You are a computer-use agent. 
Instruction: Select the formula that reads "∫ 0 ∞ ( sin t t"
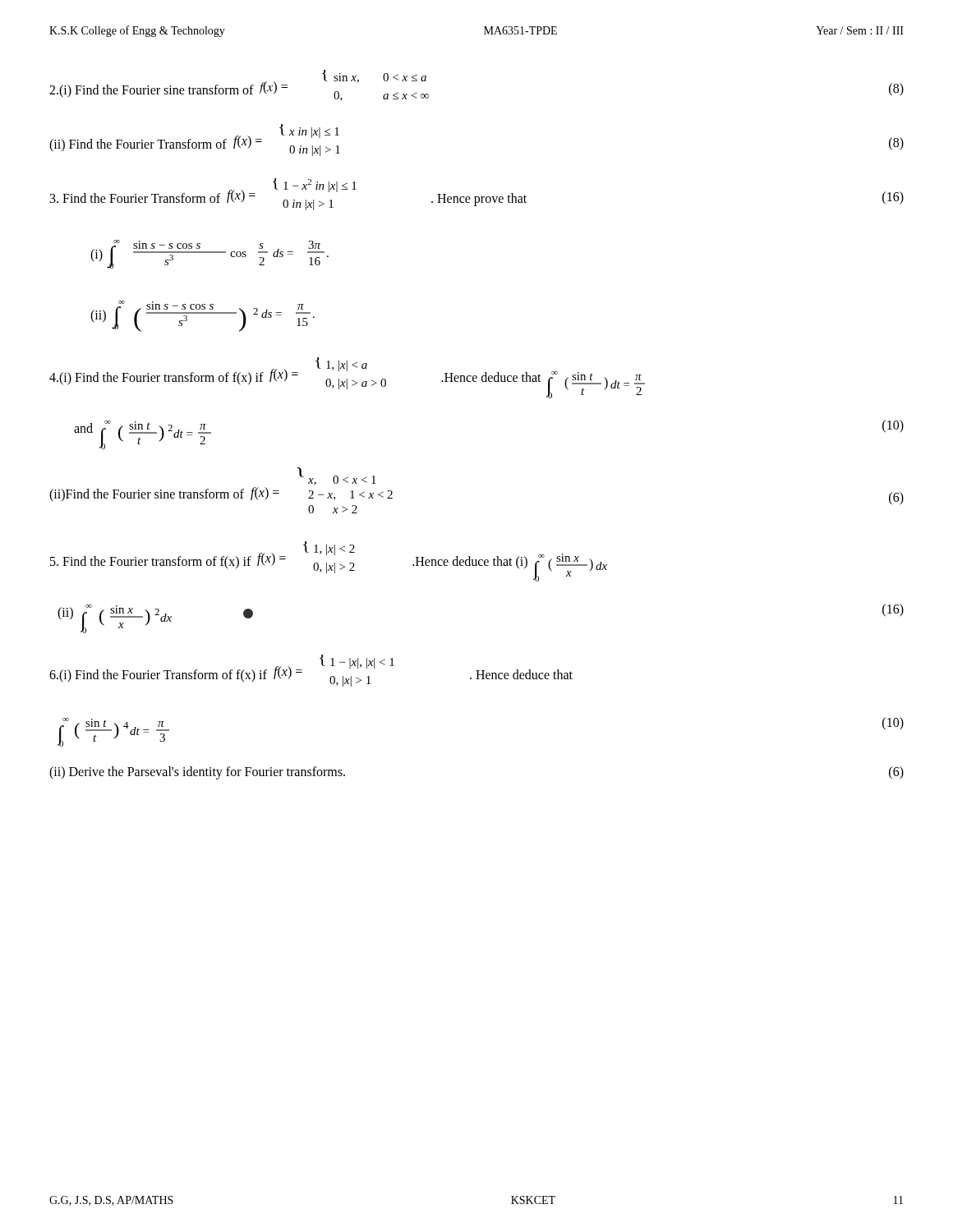click(117, 731)
